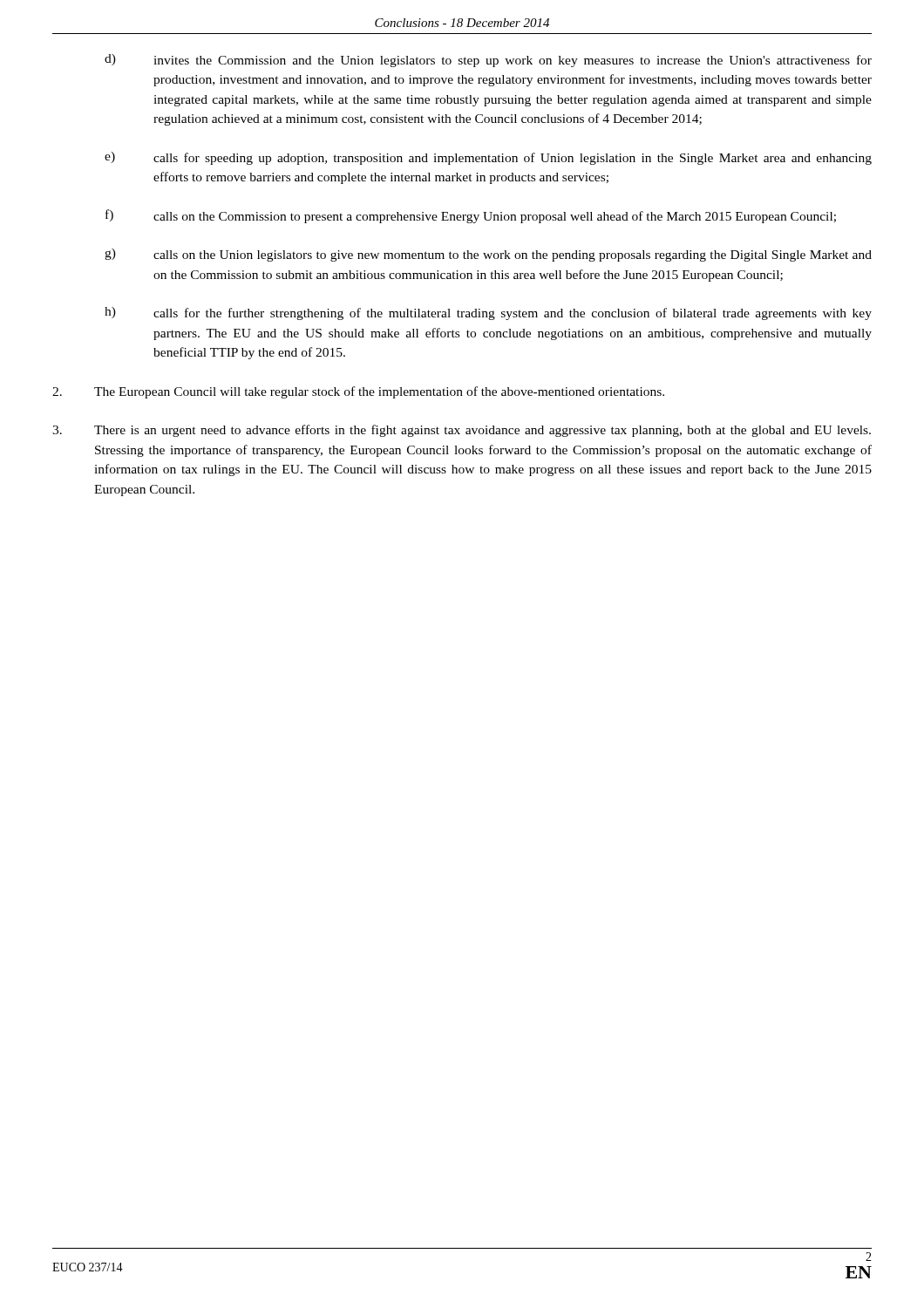924x1308 pixels.
Task: Where is the passage that starts "h) calls for the further strengthening"?
Action: point(488,333)
